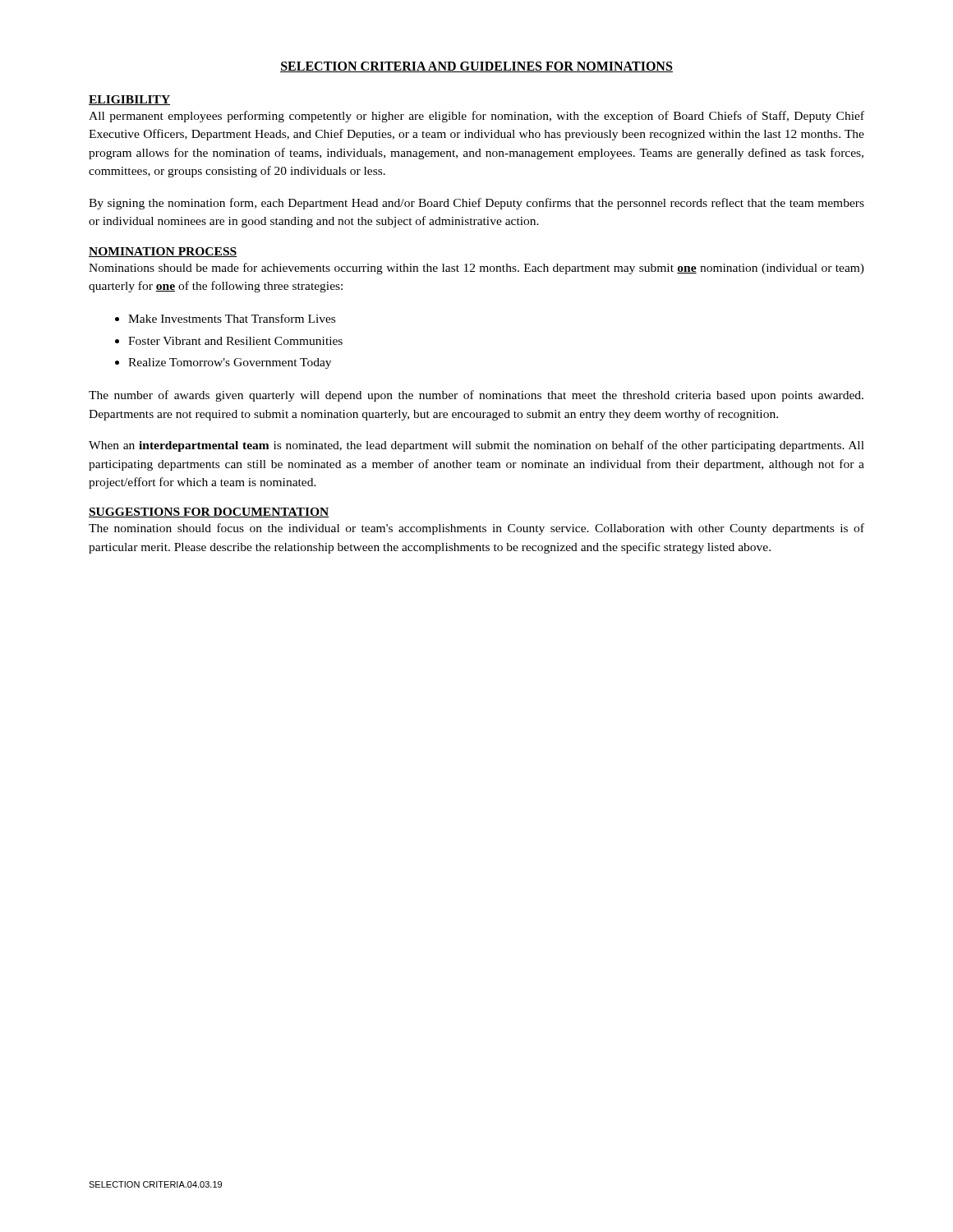Click on the passage starting "All permanent employees performing competently or"
The height and width of the screenshot is (1232, 953).
click(x=476, y=143)
